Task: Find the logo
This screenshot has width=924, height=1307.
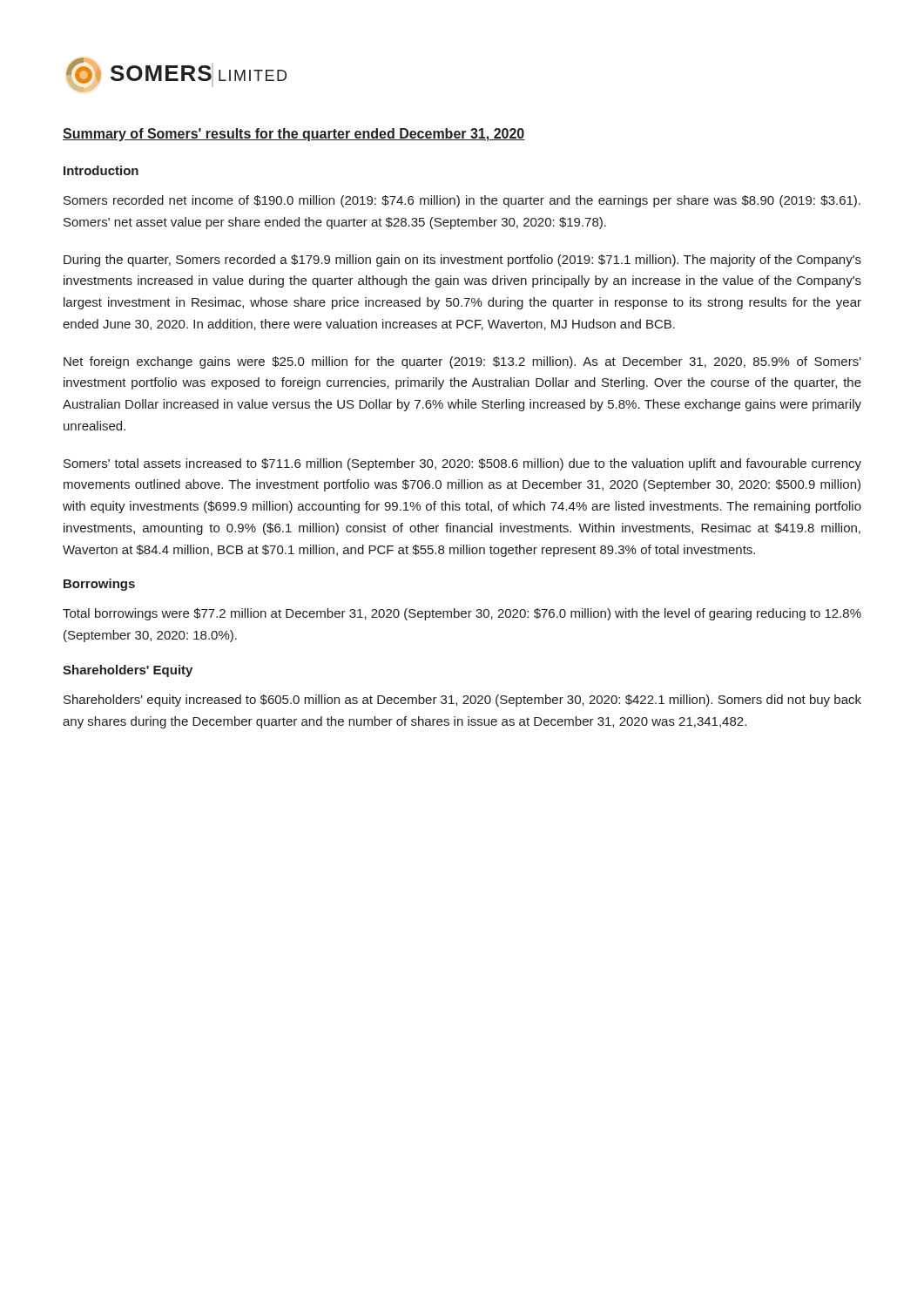Action: pyautogui.click(x=462, y=76)
